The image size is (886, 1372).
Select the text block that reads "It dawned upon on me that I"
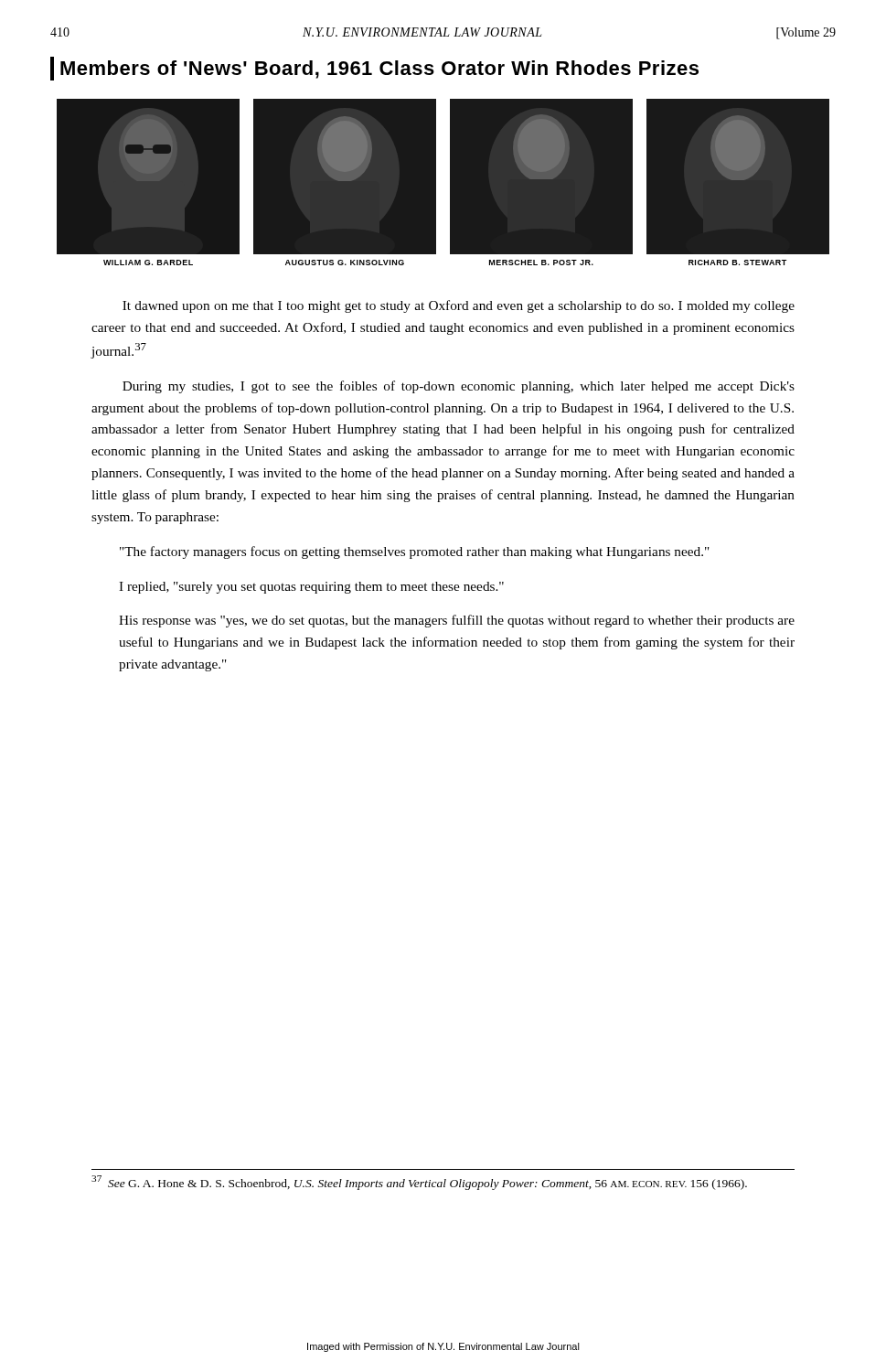443,328
